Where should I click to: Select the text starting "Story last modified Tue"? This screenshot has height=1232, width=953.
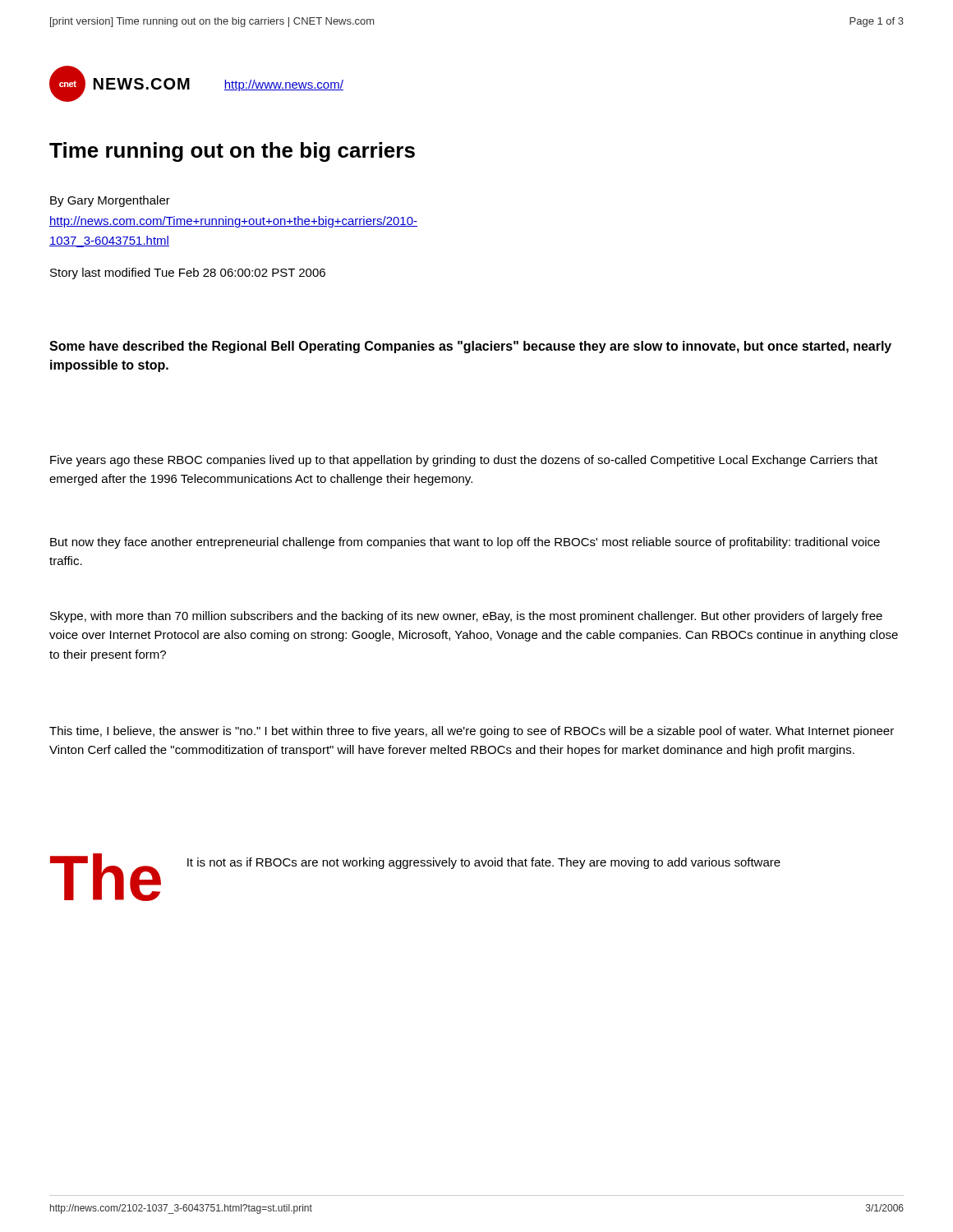[188, 274]
